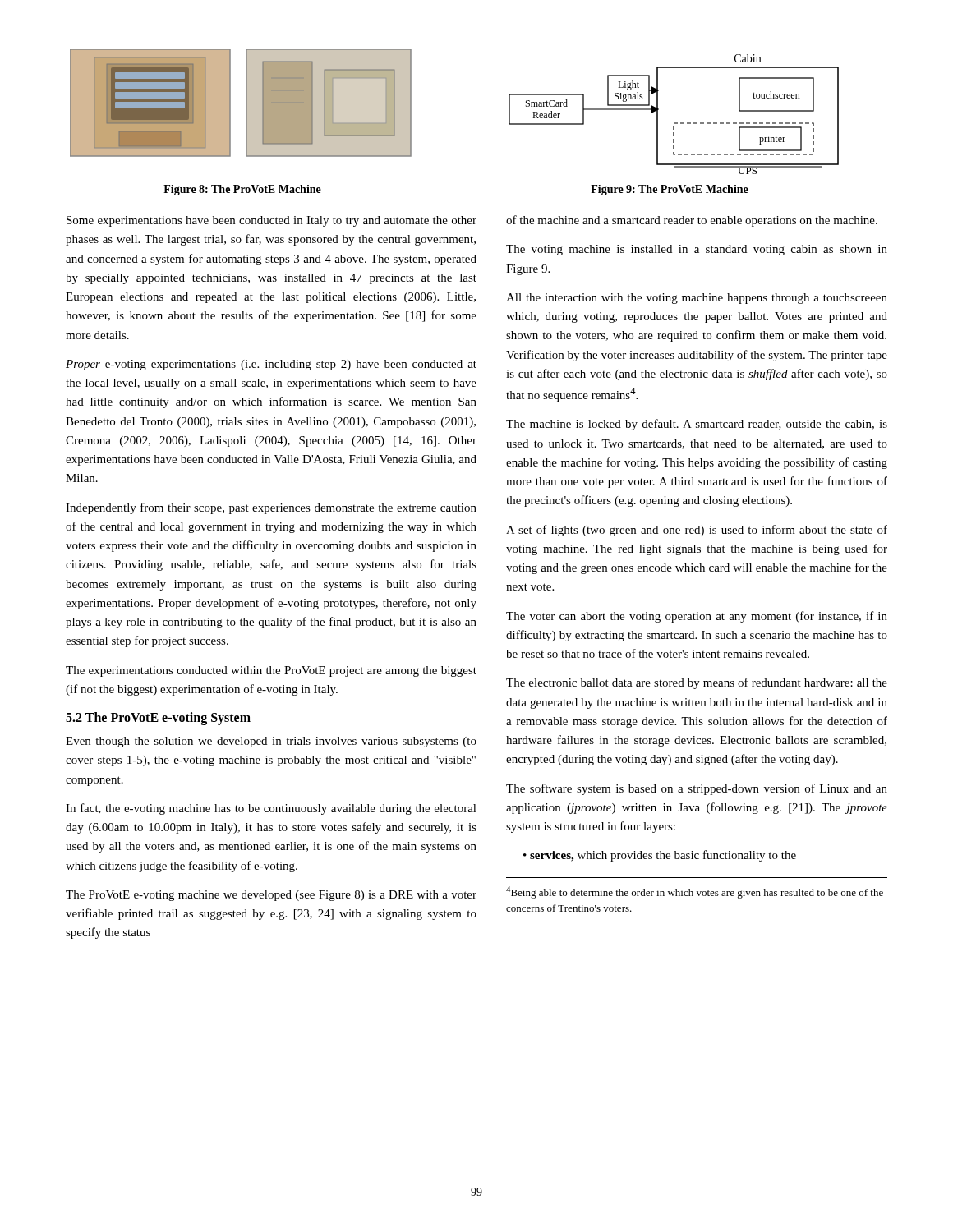This screenshot has height=1232, width=953.
Task: Find the text block containing "In fact, the e-voting machine"
Action: click(271, 837)
